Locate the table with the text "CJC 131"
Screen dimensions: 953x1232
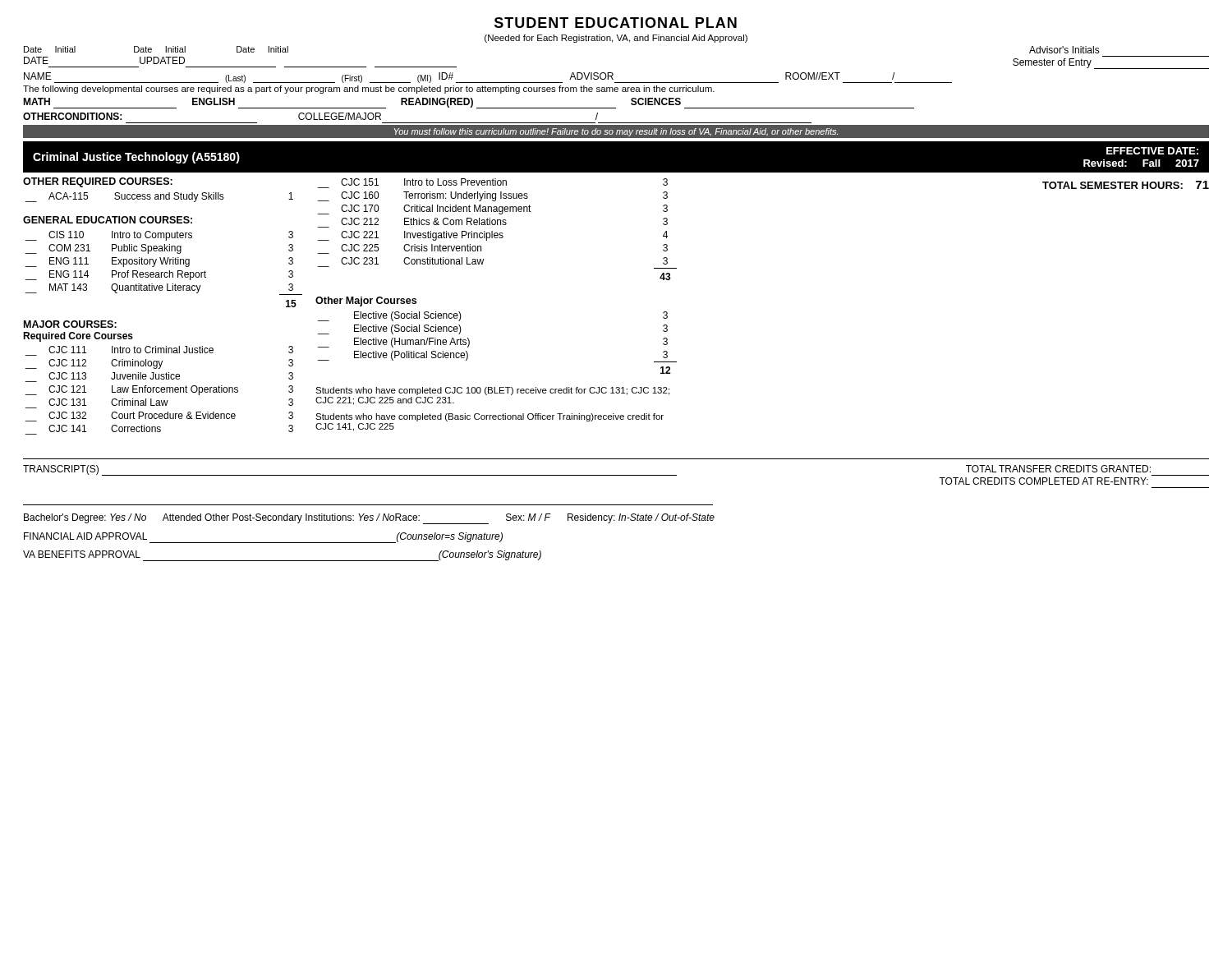[x=163, y=389]
